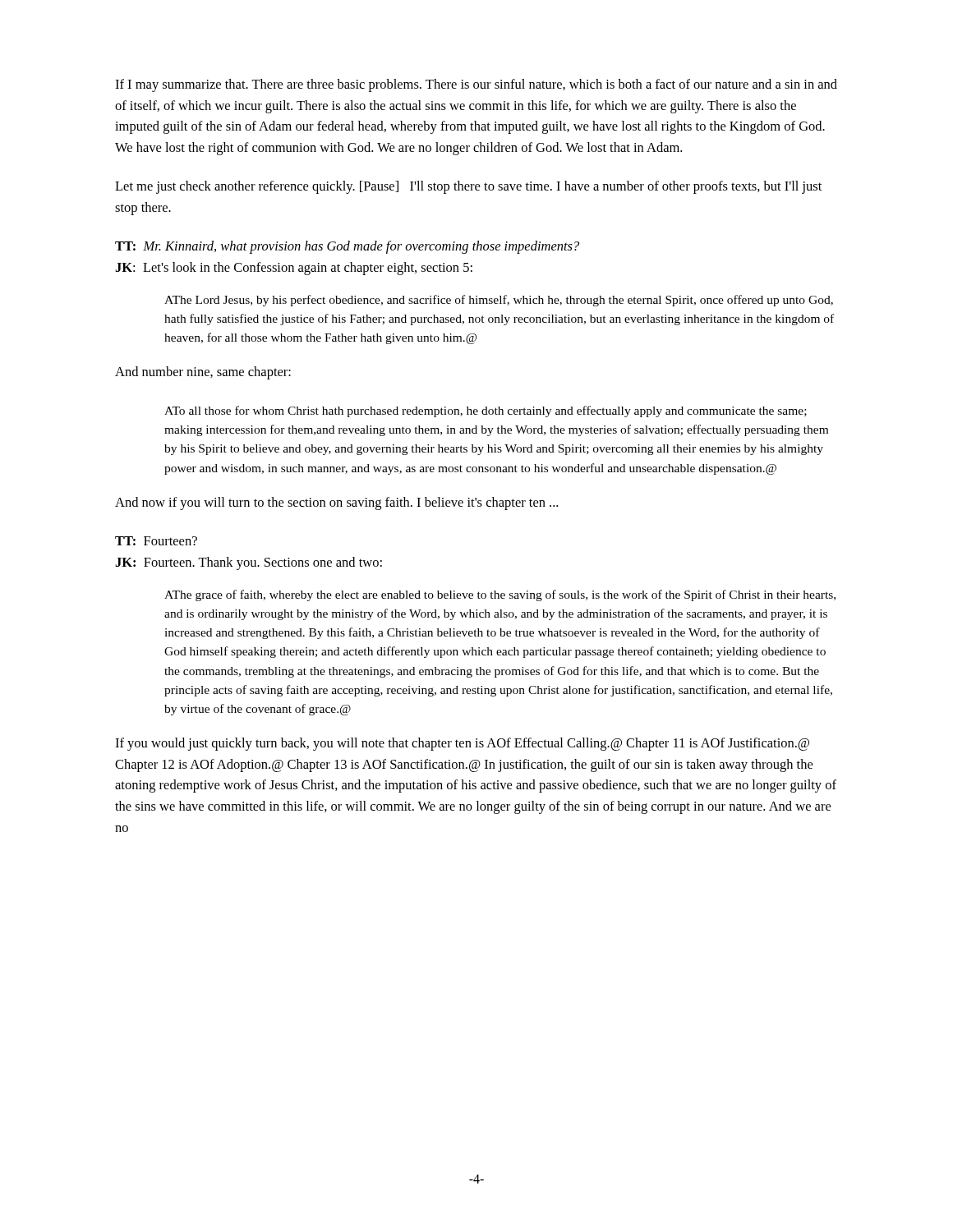953x1232 pixels.
Task: Click the passage that begins "TT: Mr. Kinnaird, what provision"
Action: [347, 257]
